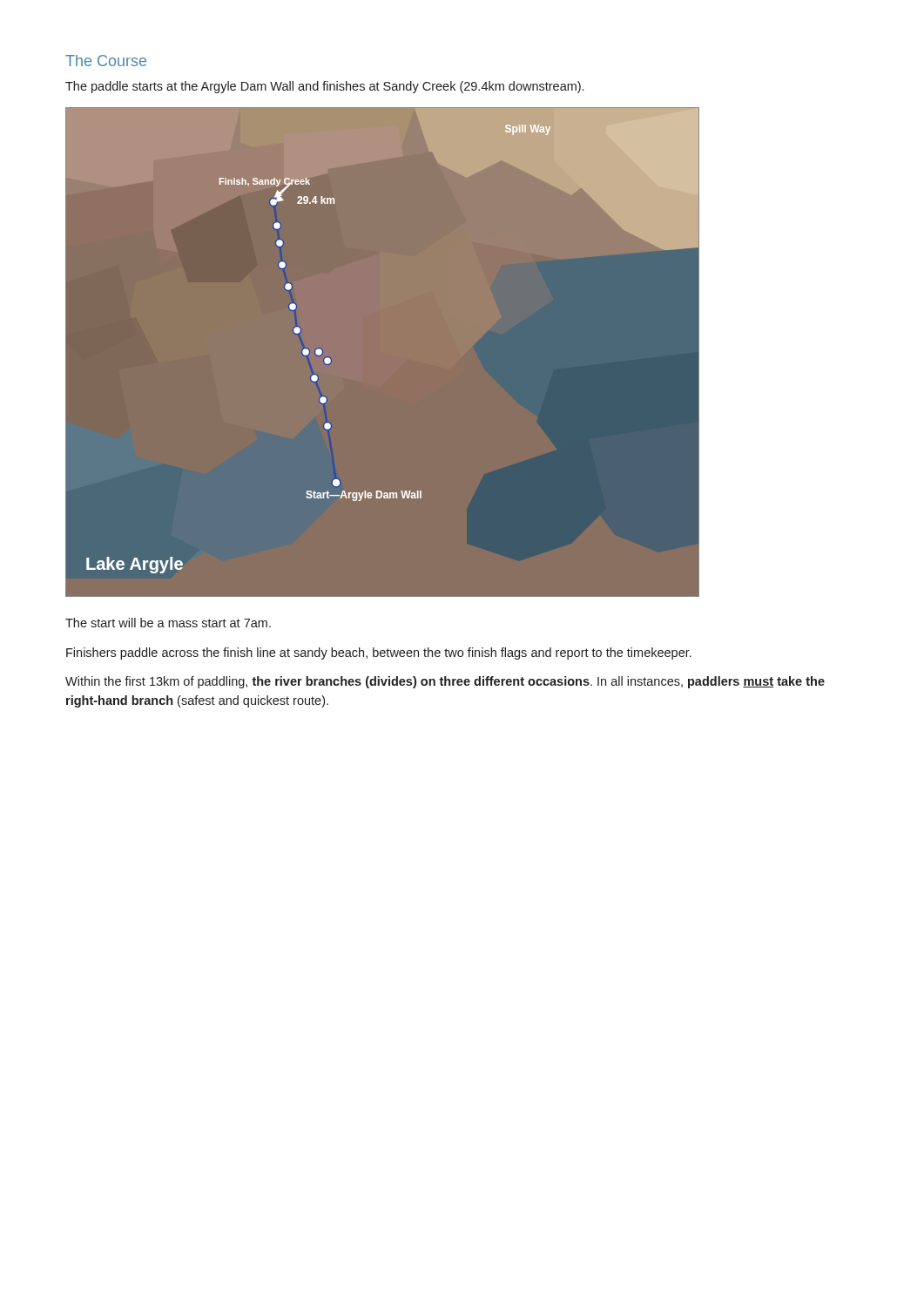
Task: Select the text starting "Within the first 13km"
Action: coord(445,691)
